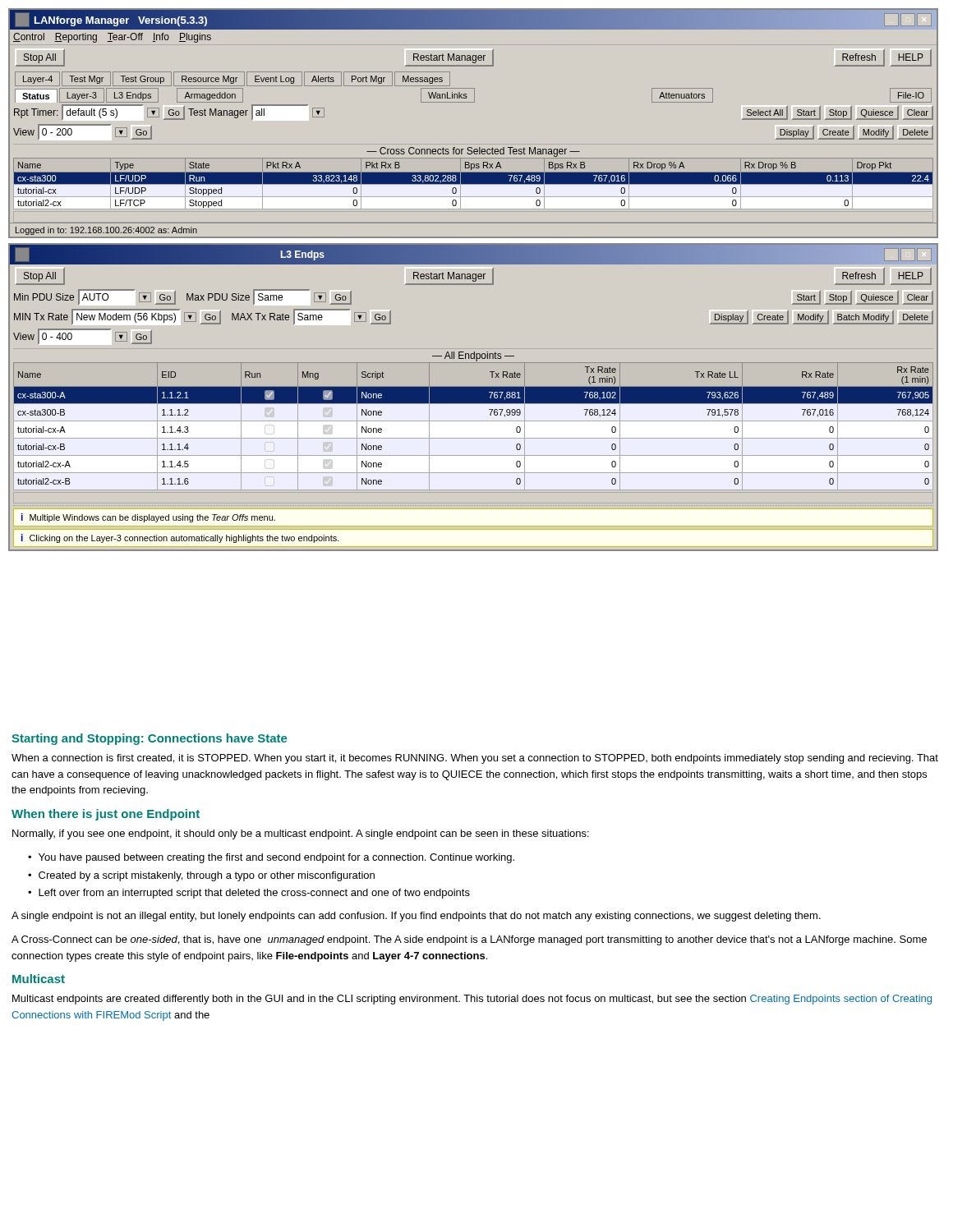
Task: Find the block on this page that starts "When a connection is first created,"
Action: click(x=476, y=774)
